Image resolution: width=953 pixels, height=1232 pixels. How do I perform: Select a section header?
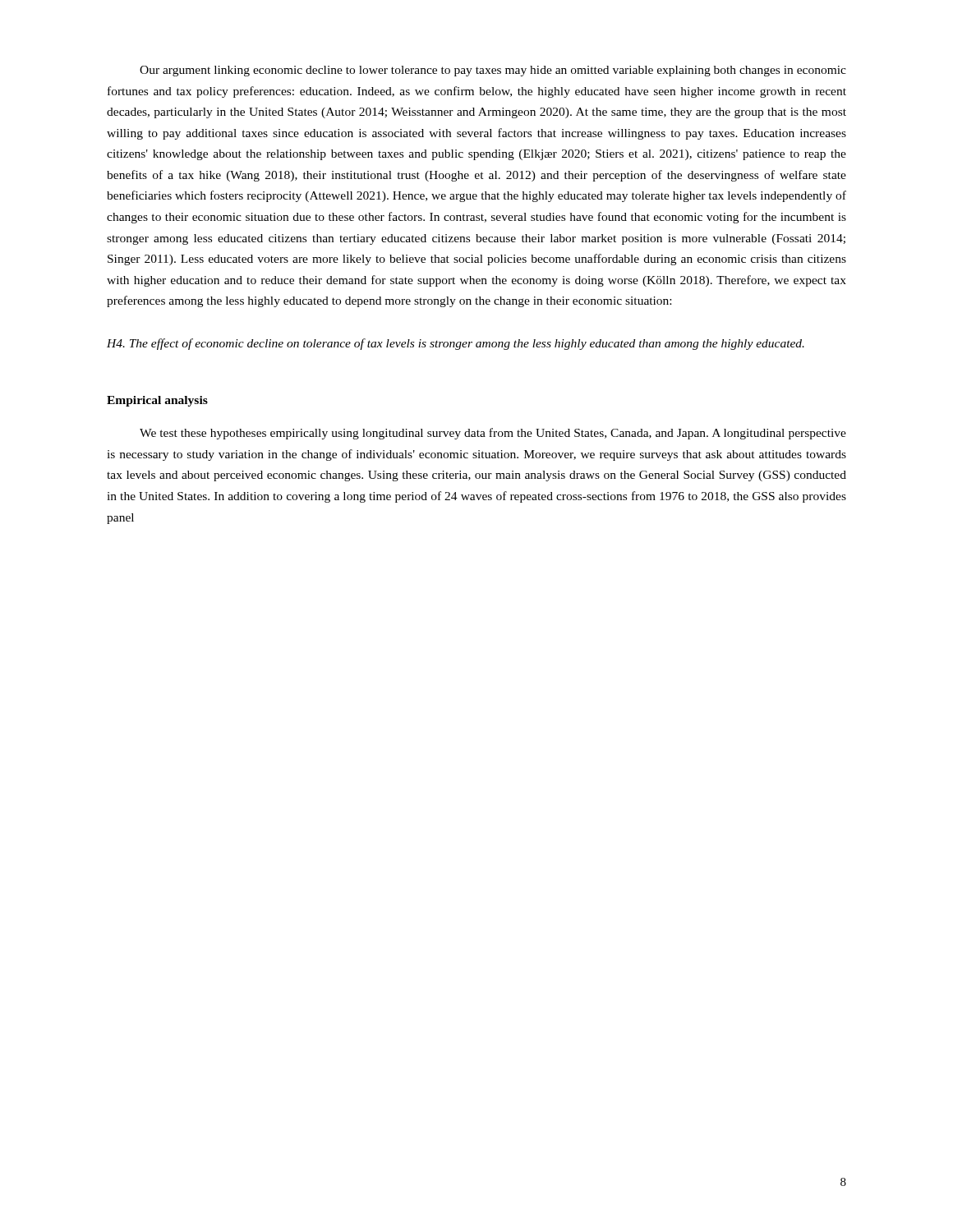(157, 400)
